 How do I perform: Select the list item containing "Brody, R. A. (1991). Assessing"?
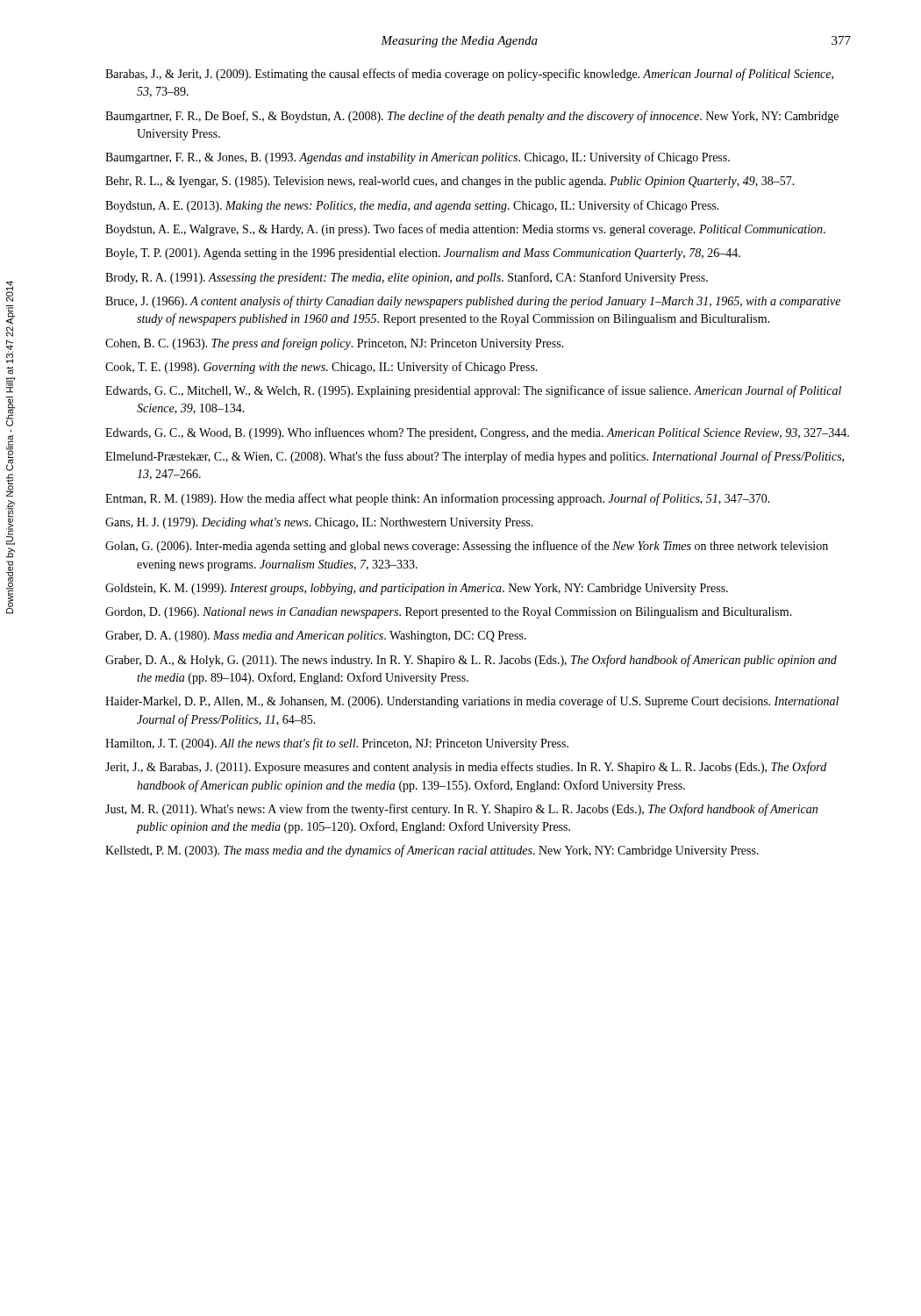(x=407, y=277)
